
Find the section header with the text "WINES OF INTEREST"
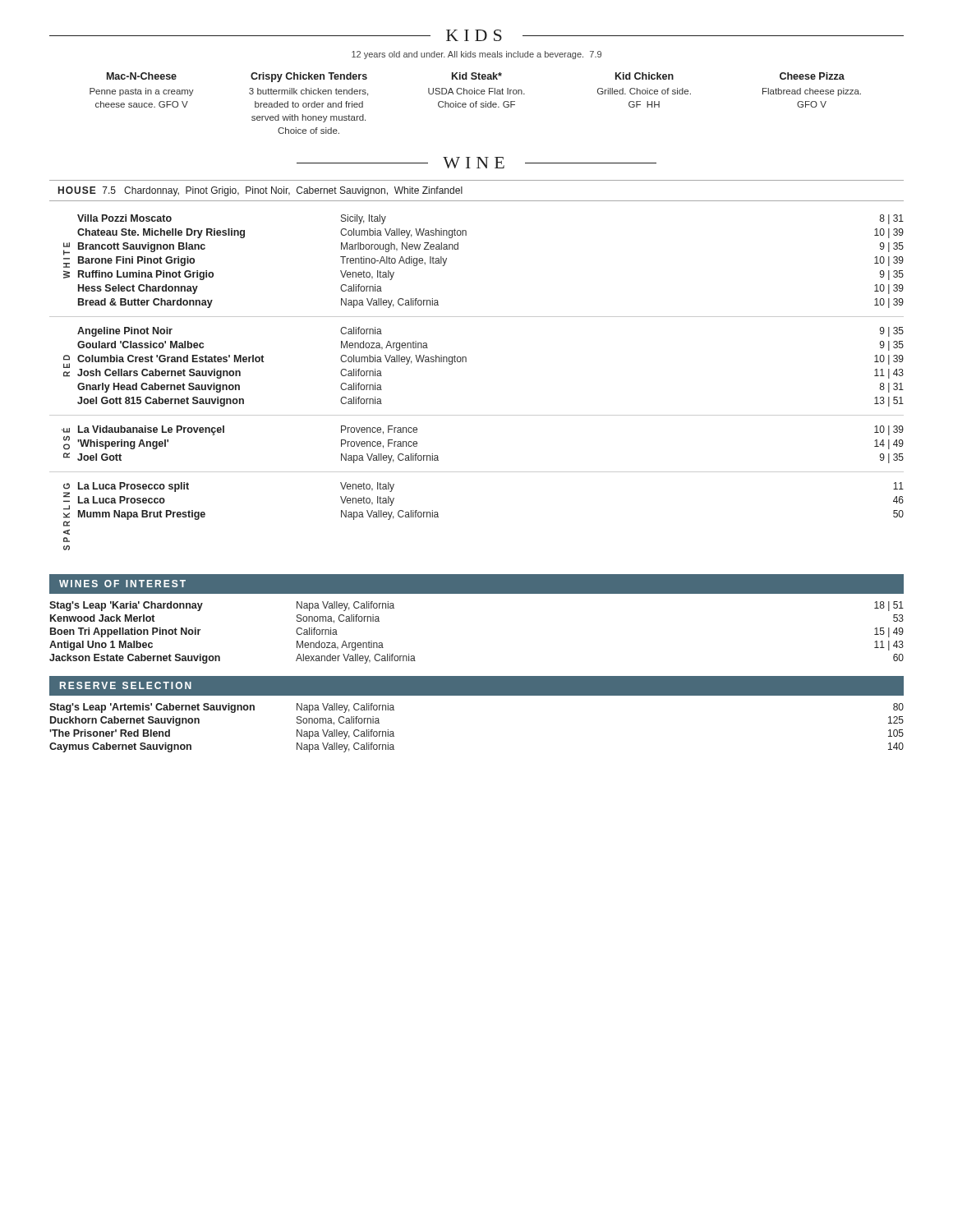[476, 584]
